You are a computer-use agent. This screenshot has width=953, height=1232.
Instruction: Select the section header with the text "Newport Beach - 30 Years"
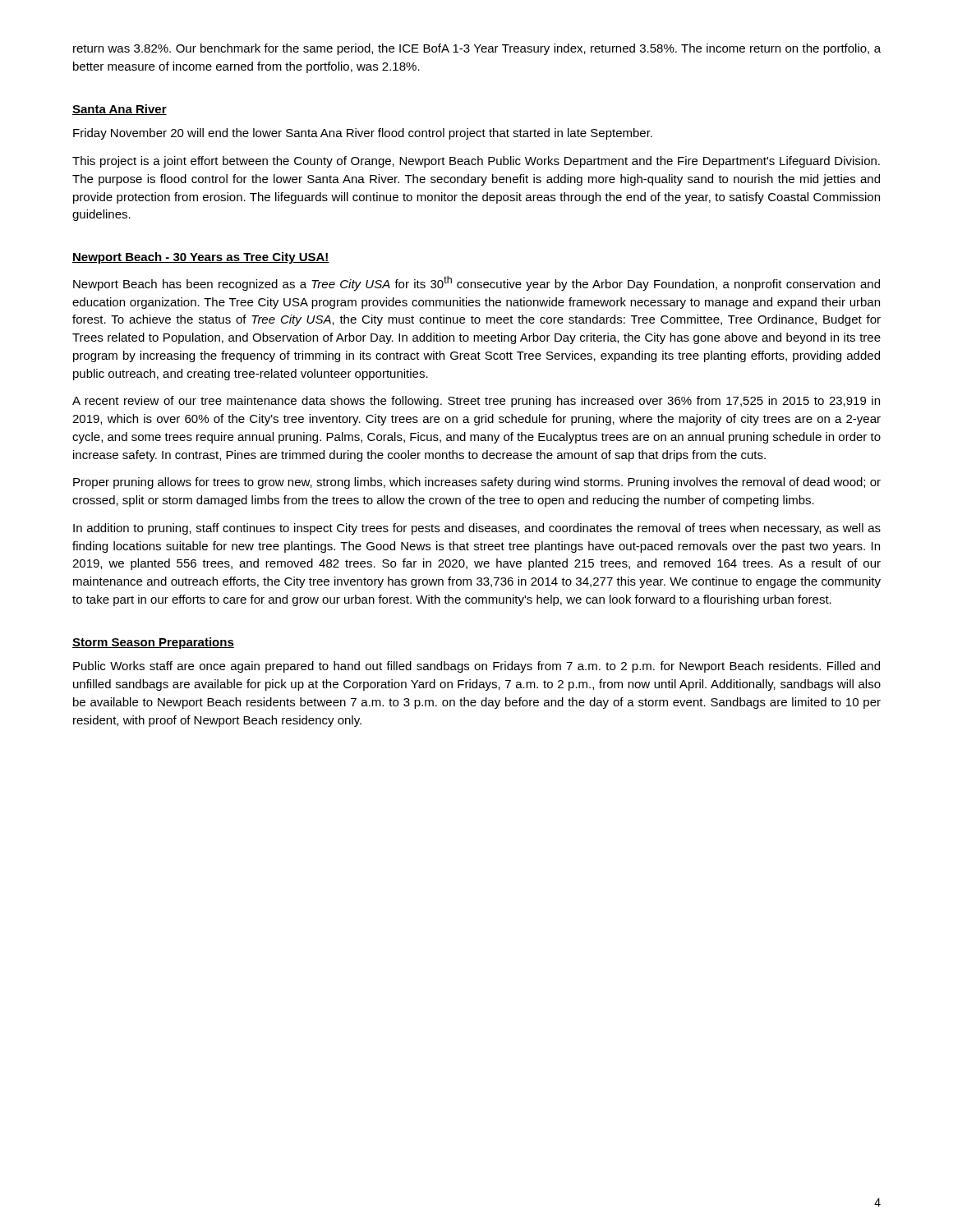pos(201,257)
